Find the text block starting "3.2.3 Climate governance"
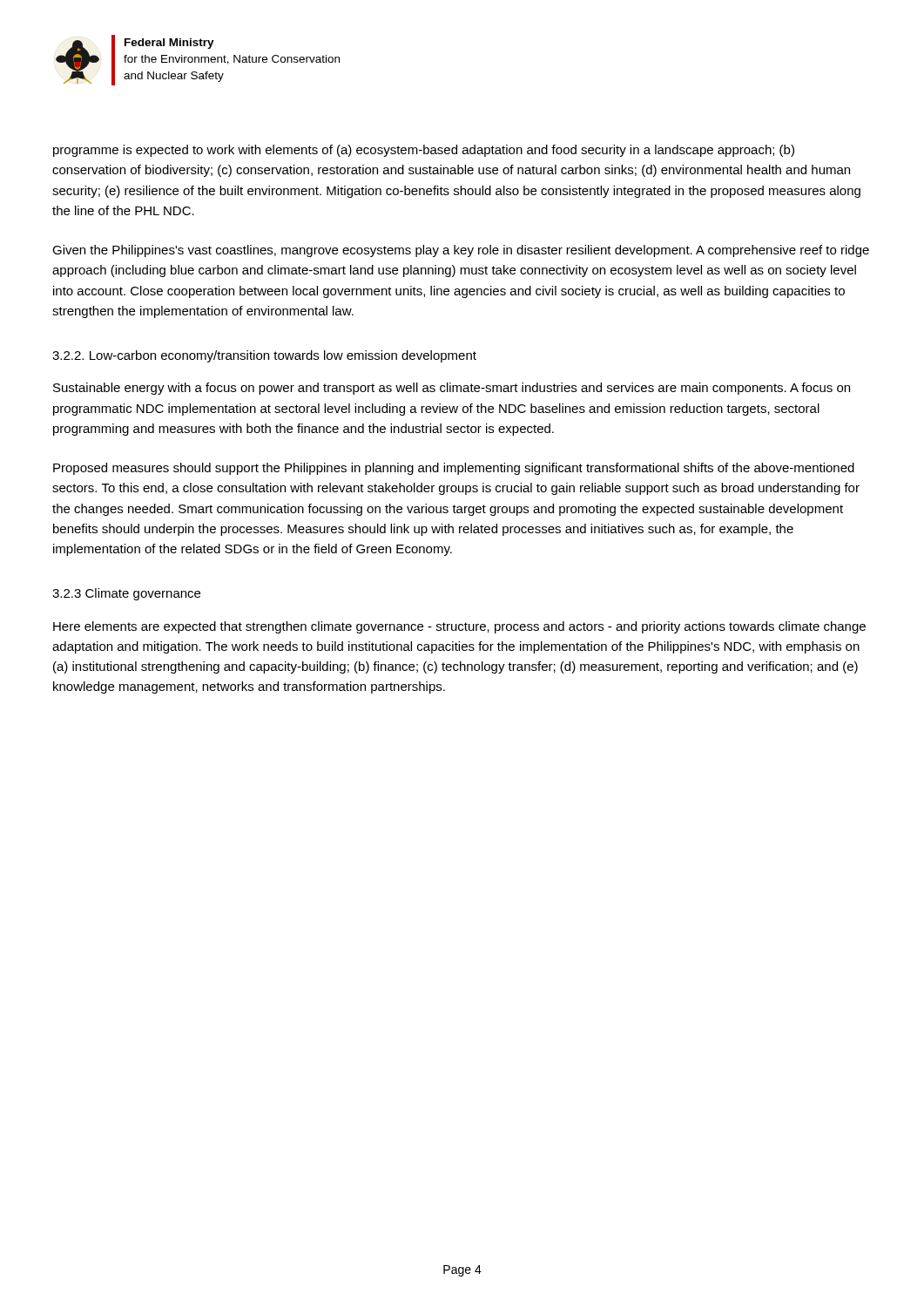Image resolution: width=924 pixels, height=1307 pixels. coord(127,593)
